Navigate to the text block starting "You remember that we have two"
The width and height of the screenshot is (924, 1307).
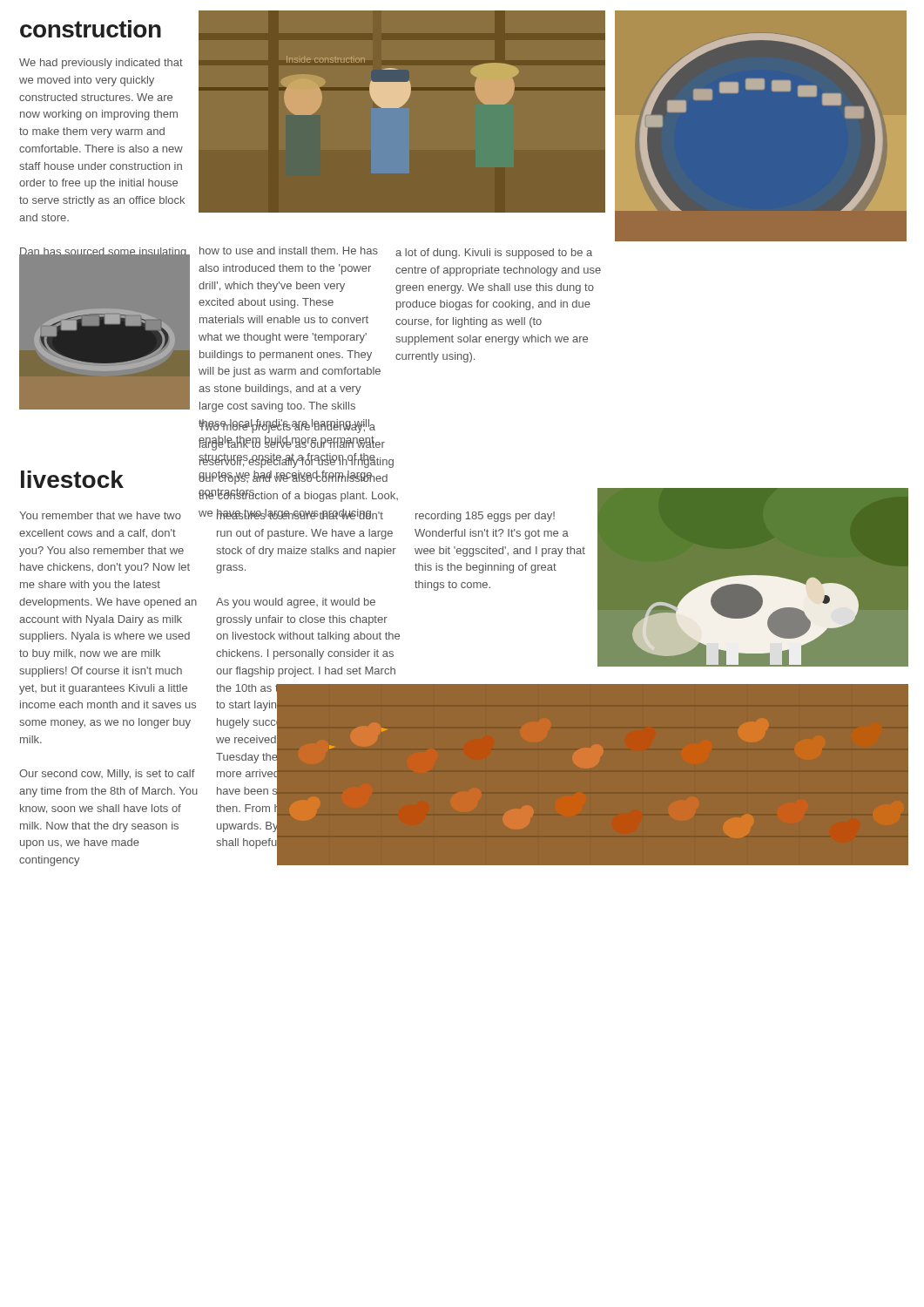[109, 687]
